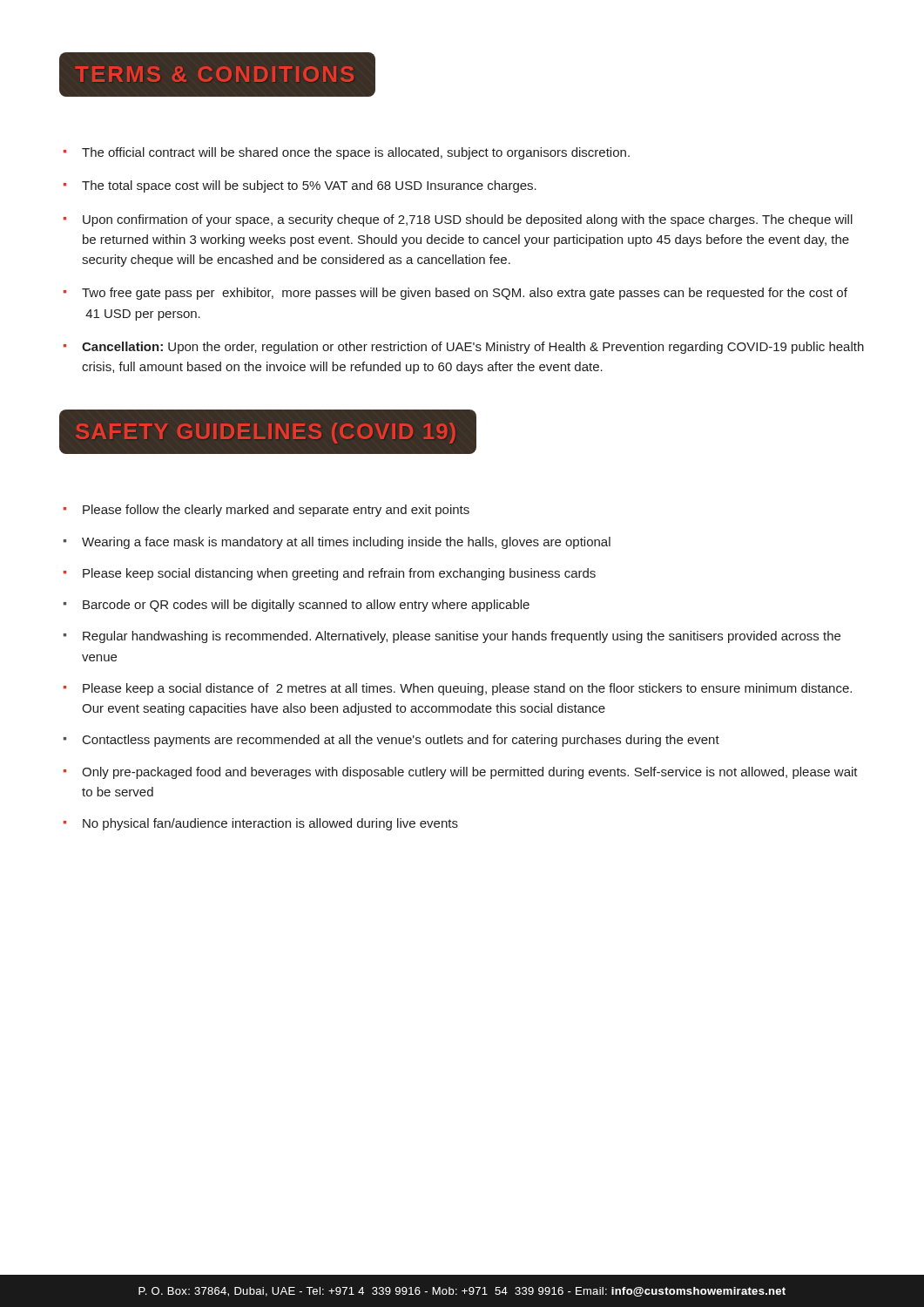Locate the list item that reads "▪ Regular handwashing is"
The height and width of the screenshot is (1307, 924).
tap(452, 645)
